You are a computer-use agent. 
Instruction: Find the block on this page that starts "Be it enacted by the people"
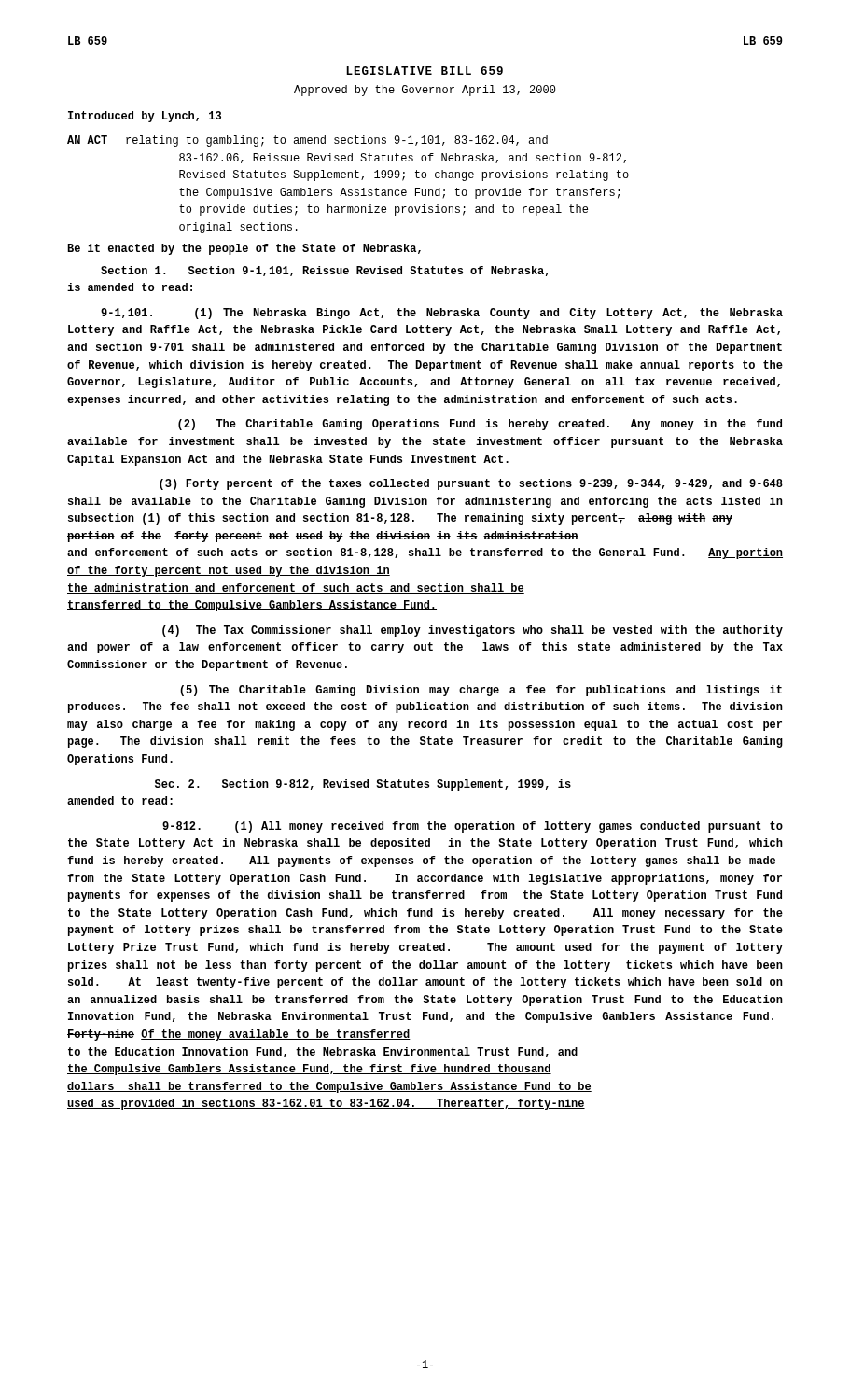(245, 249)
